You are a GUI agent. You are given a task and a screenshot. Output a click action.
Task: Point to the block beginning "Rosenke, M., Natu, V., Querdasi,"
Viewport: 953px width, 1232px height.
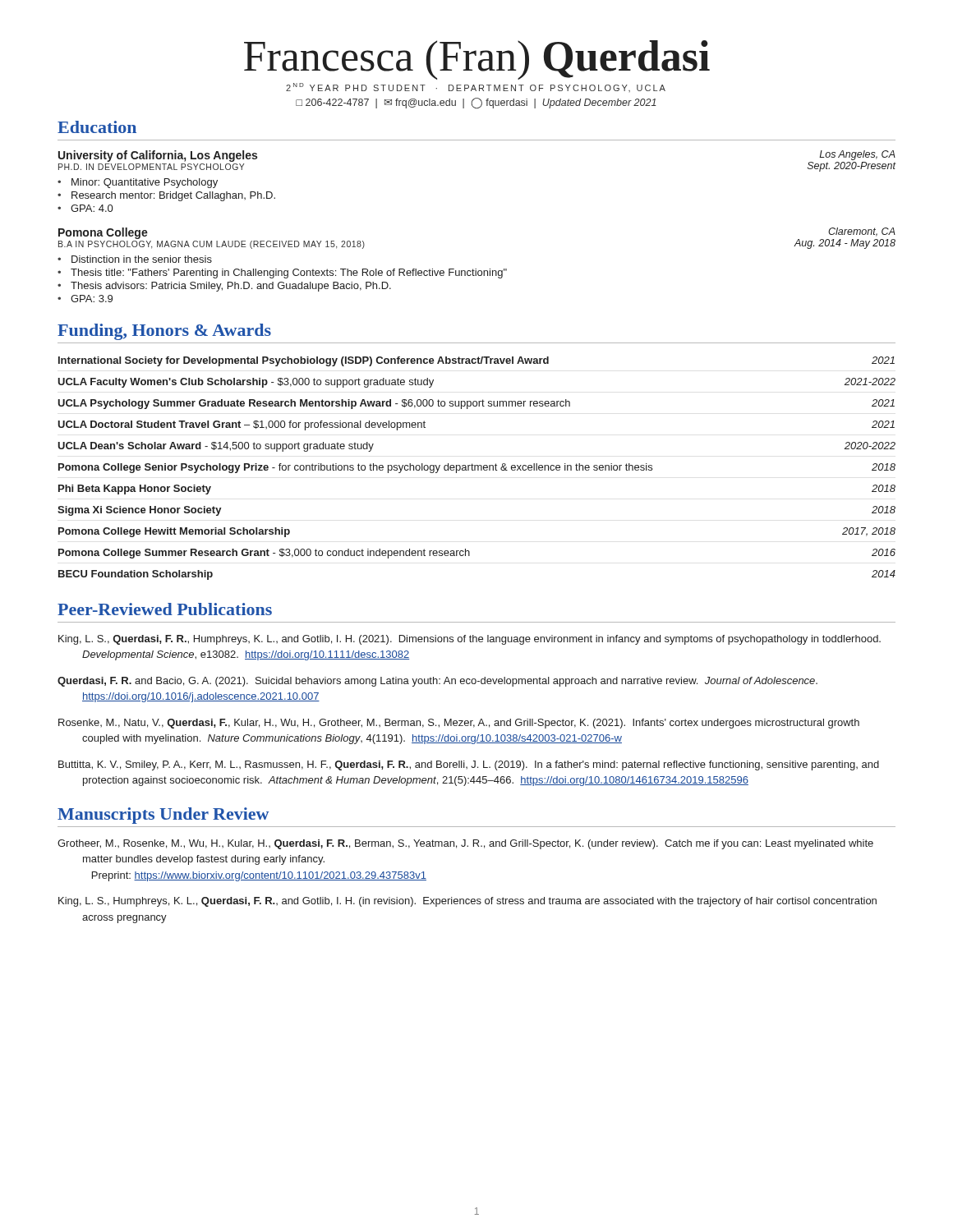click(x=459, y=730)
